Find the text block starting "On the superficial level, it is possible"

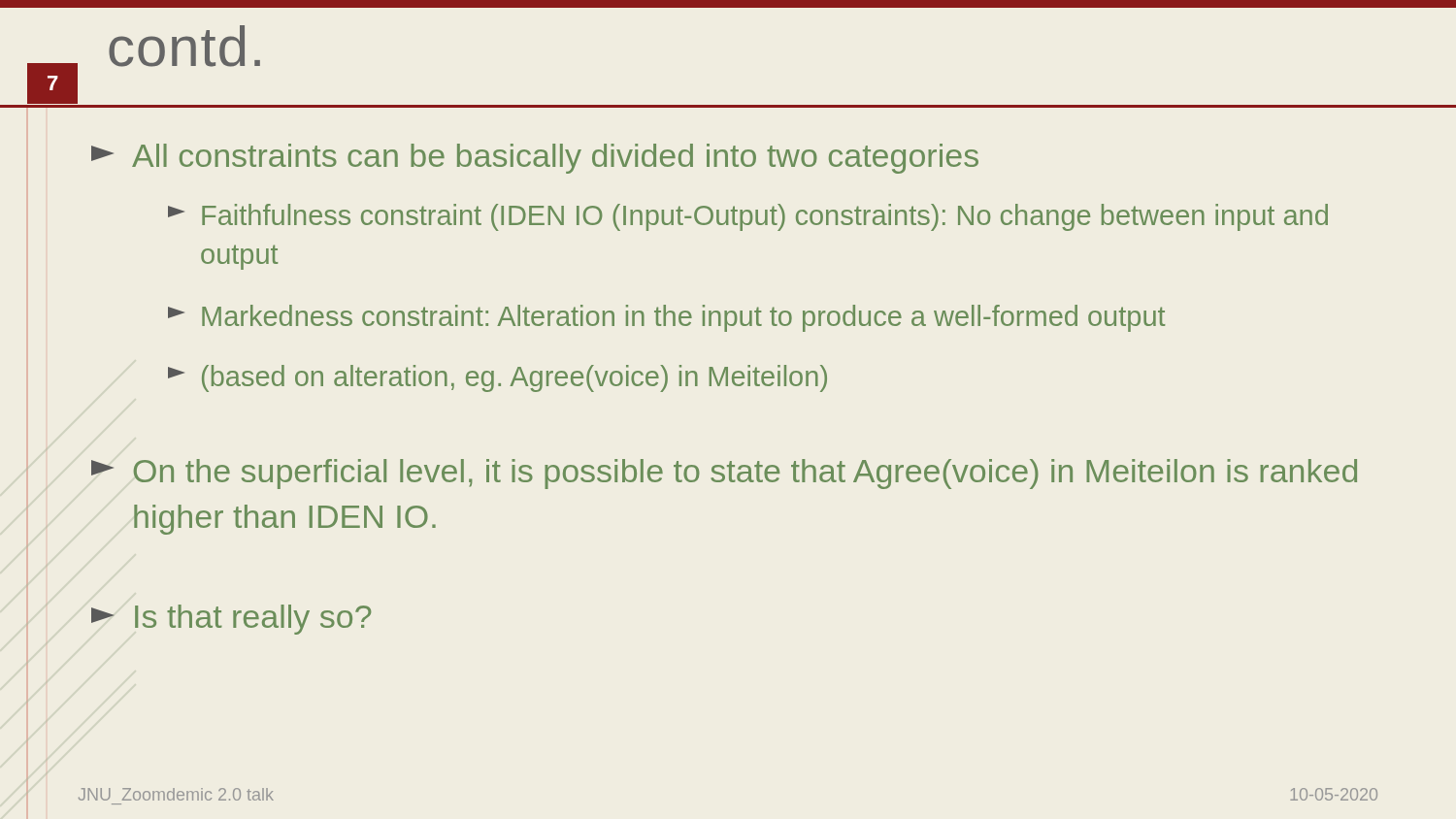pyautogui.click(x=747, y=494)
